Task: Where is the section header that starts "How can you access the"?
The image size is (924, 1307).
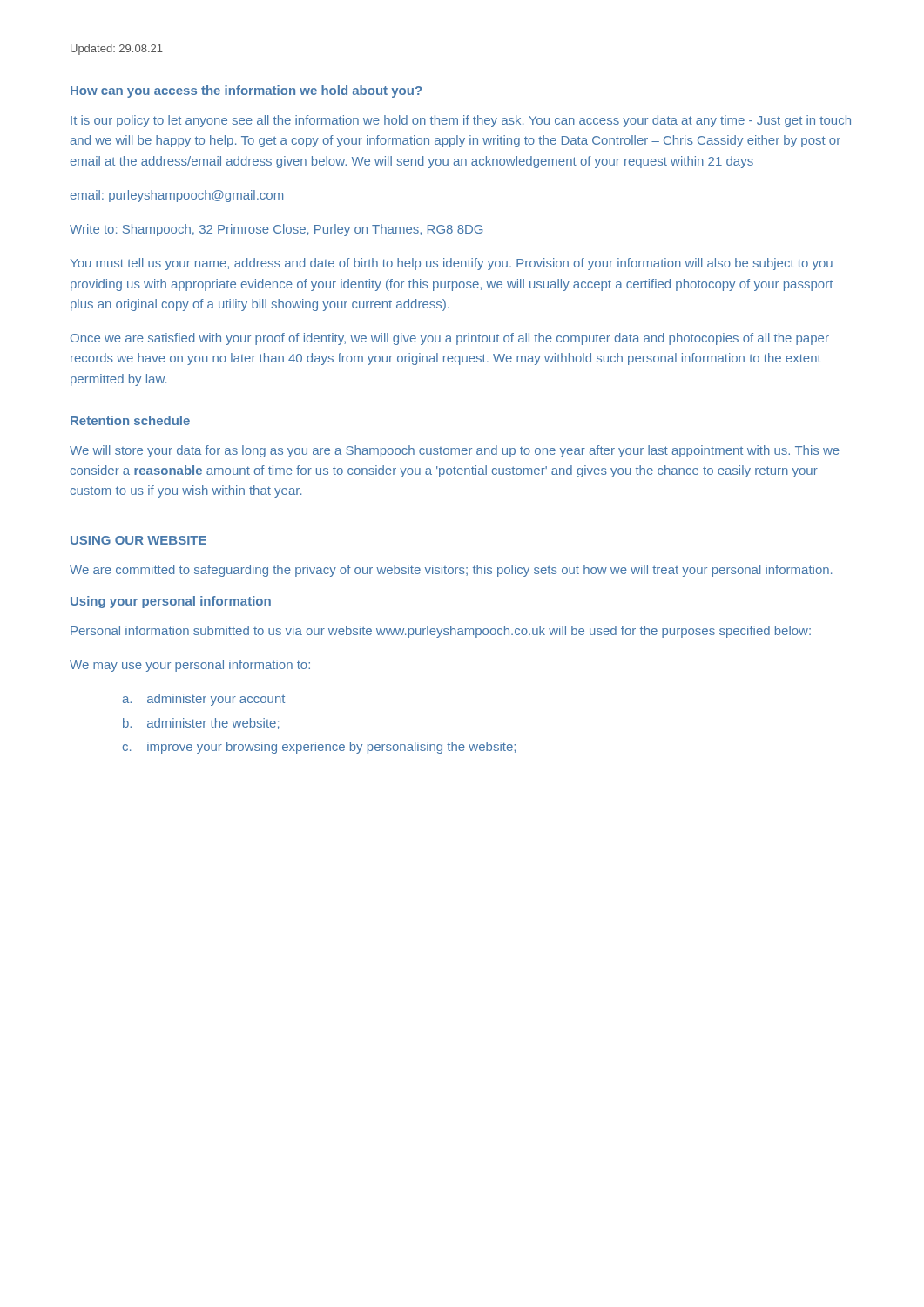Action: click(246, 90)
